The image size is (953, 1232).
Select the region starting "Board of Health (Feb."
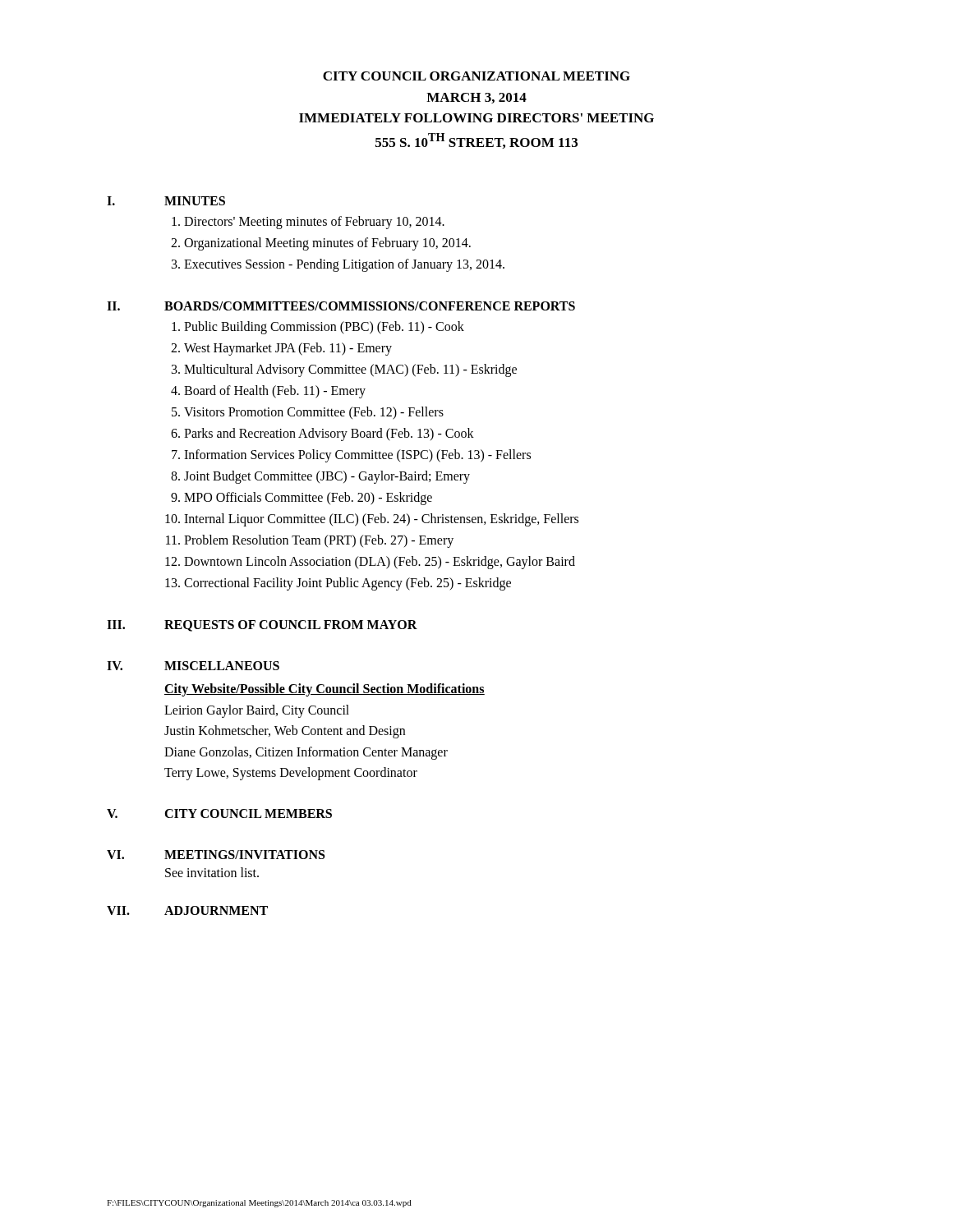(275, 390)
